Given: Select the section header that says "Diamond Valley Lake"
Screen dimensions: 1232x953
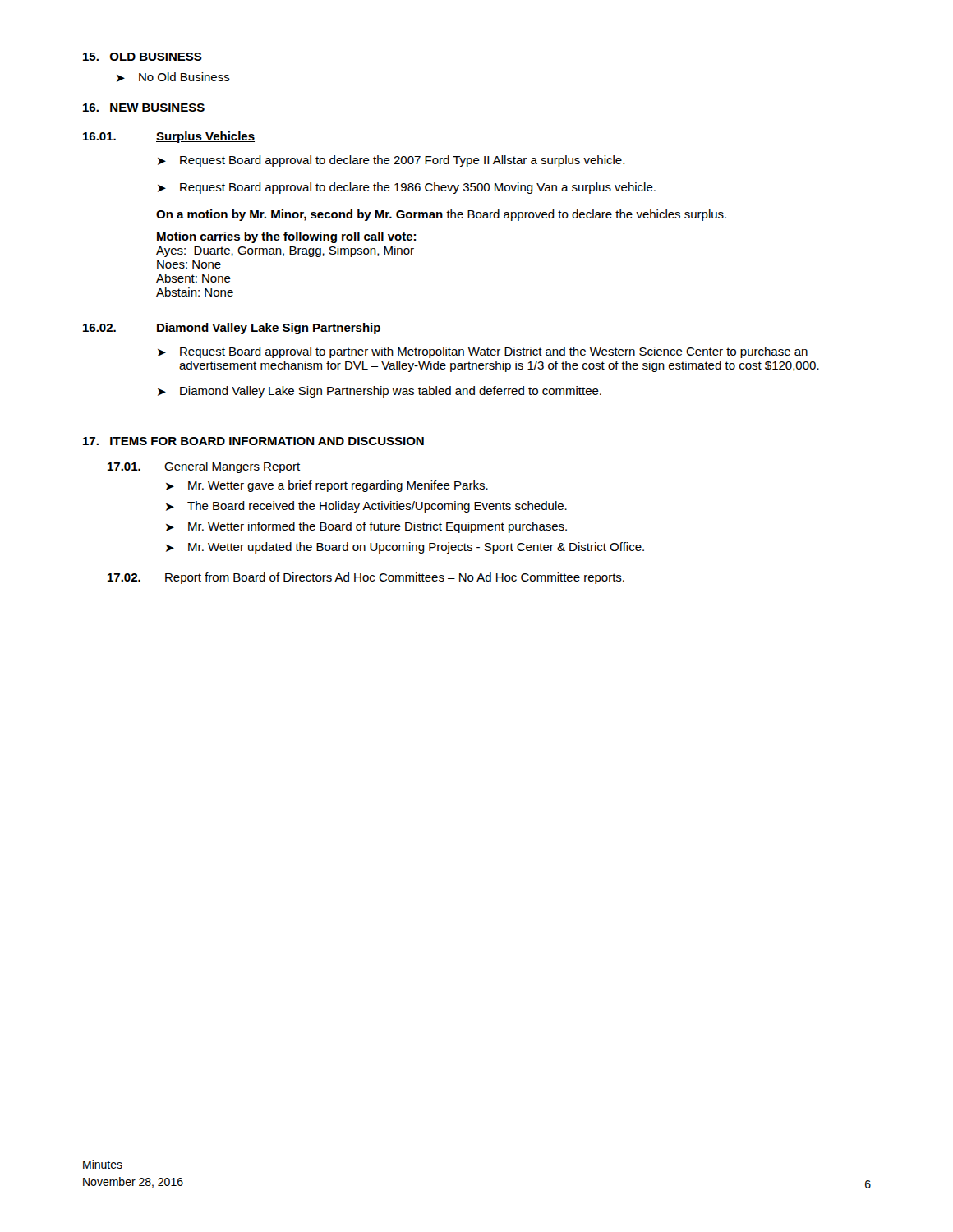Looking at the screenshot, I should pyautogui.click(x=268, y=327).
